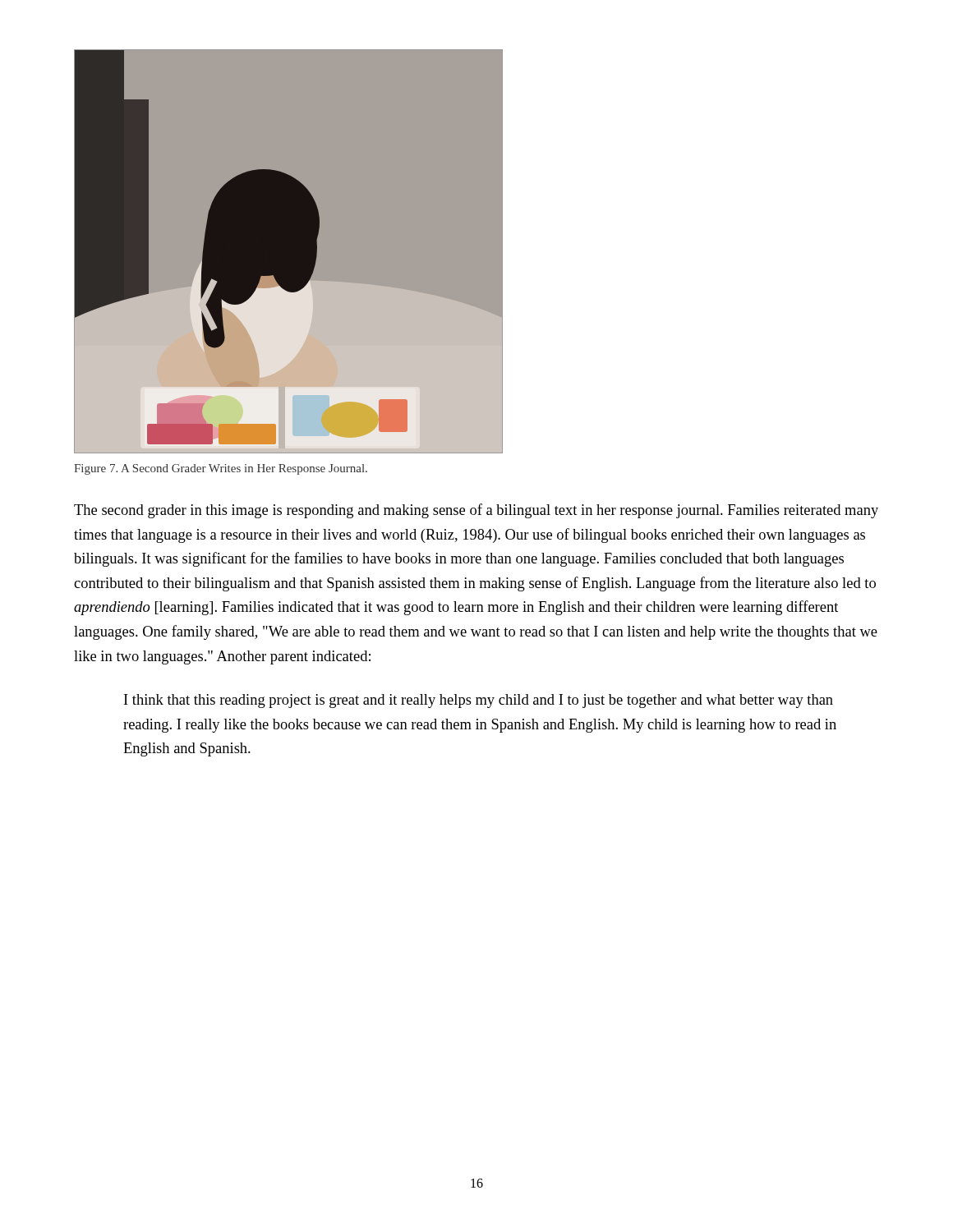Click on the text block containing "I think that this reading"
The image size is (953, 1232).
480,724
